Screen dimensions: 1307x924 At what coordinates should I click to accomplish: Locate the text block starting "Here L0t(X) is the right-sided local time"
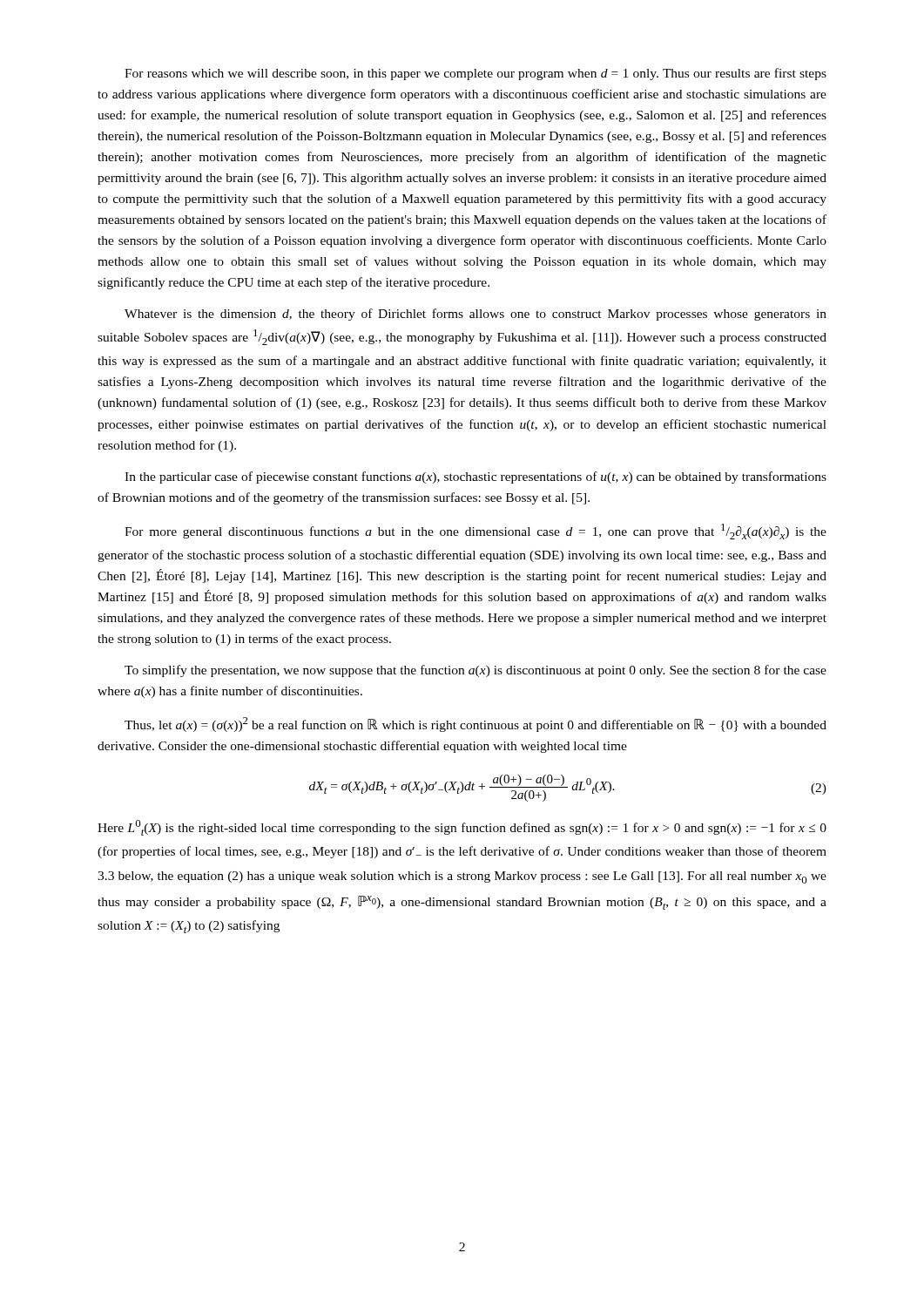point(462,877)
